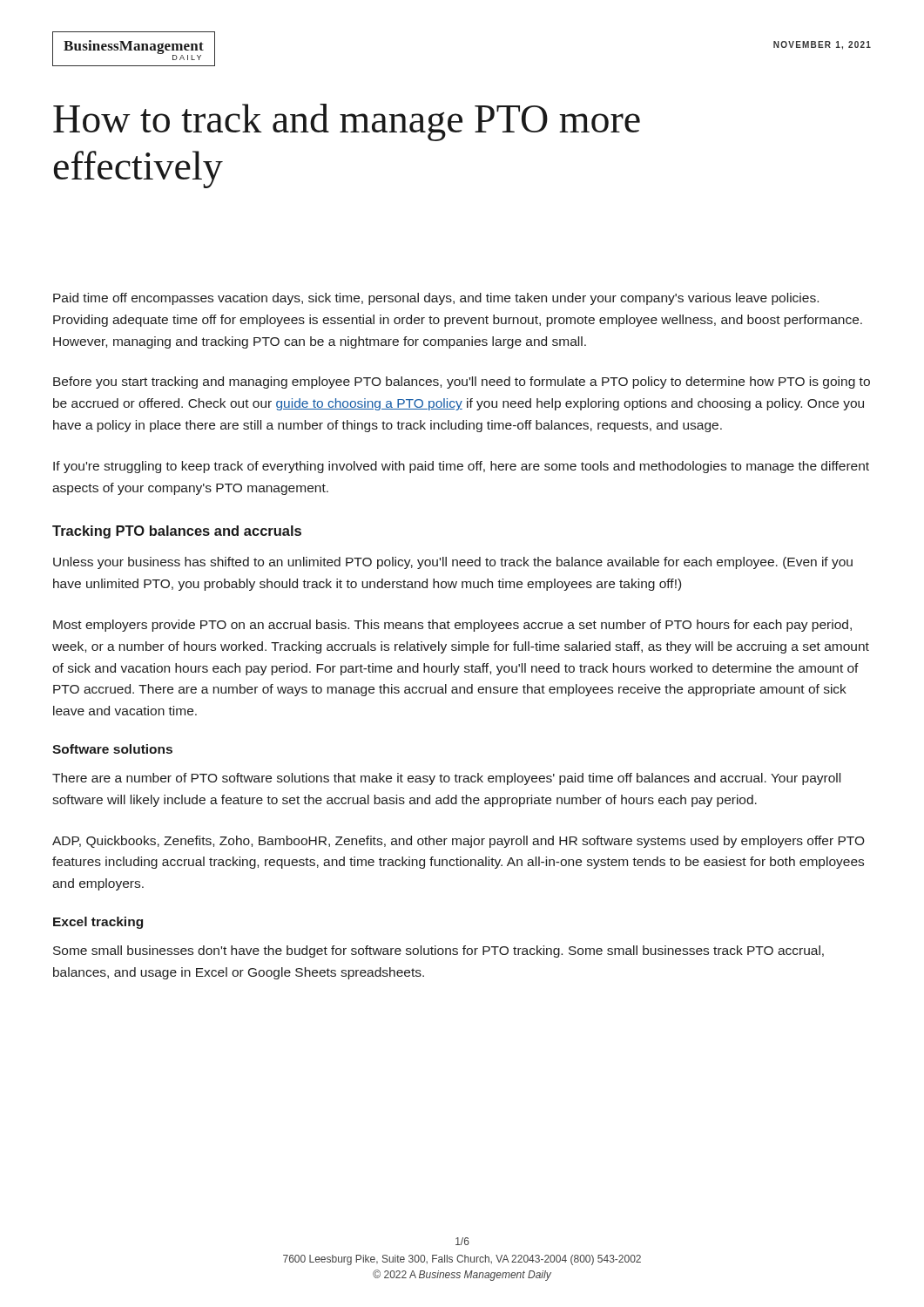Where is the passage that starts "There are a number of PTO software solutions"?
Screen dimensions: 1307x924
pyautogui.click(x=462, y=789)
